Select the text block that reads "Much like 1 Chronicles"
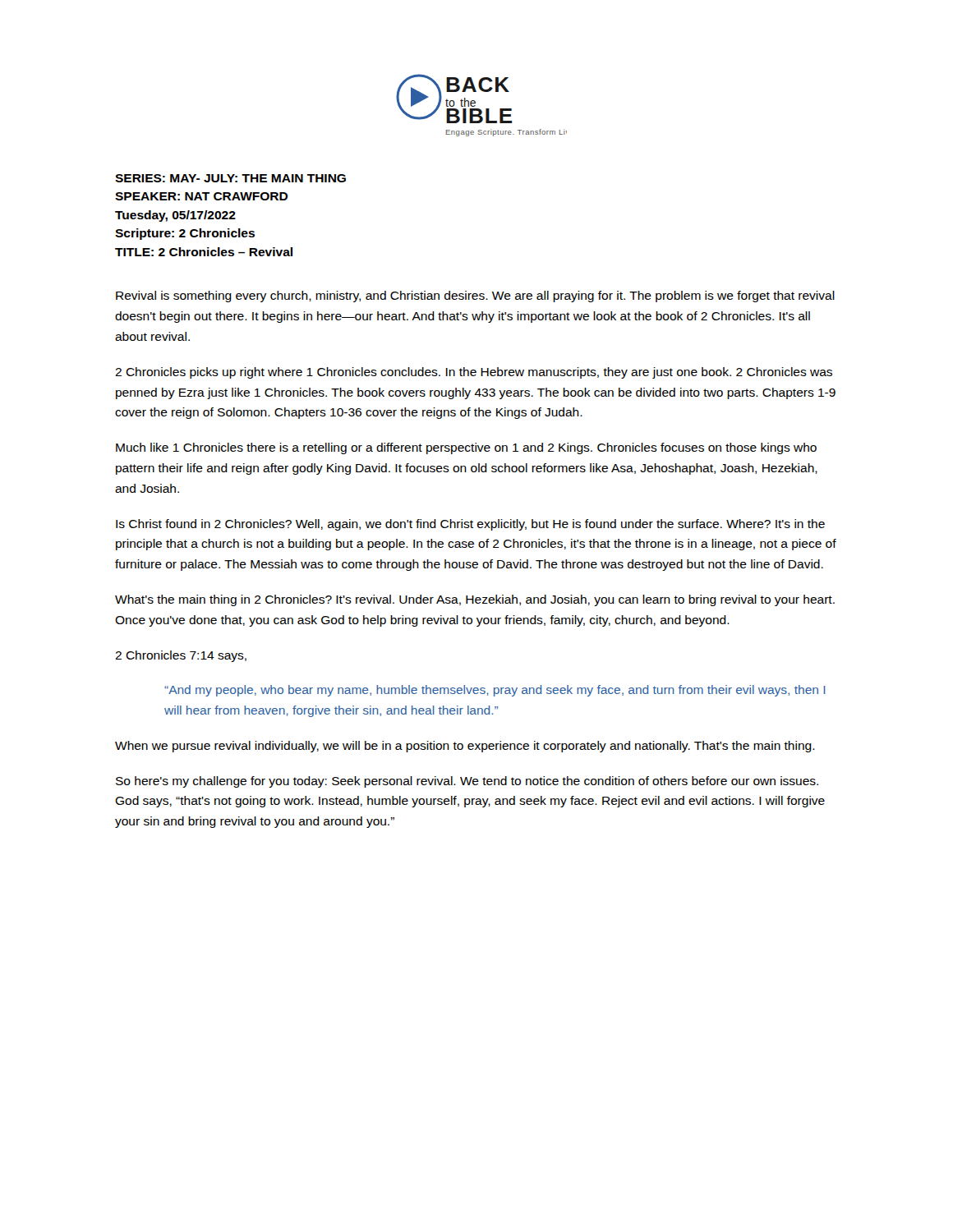The height and width of the screenshot is (1232, 953). click(x=466, y=468)
